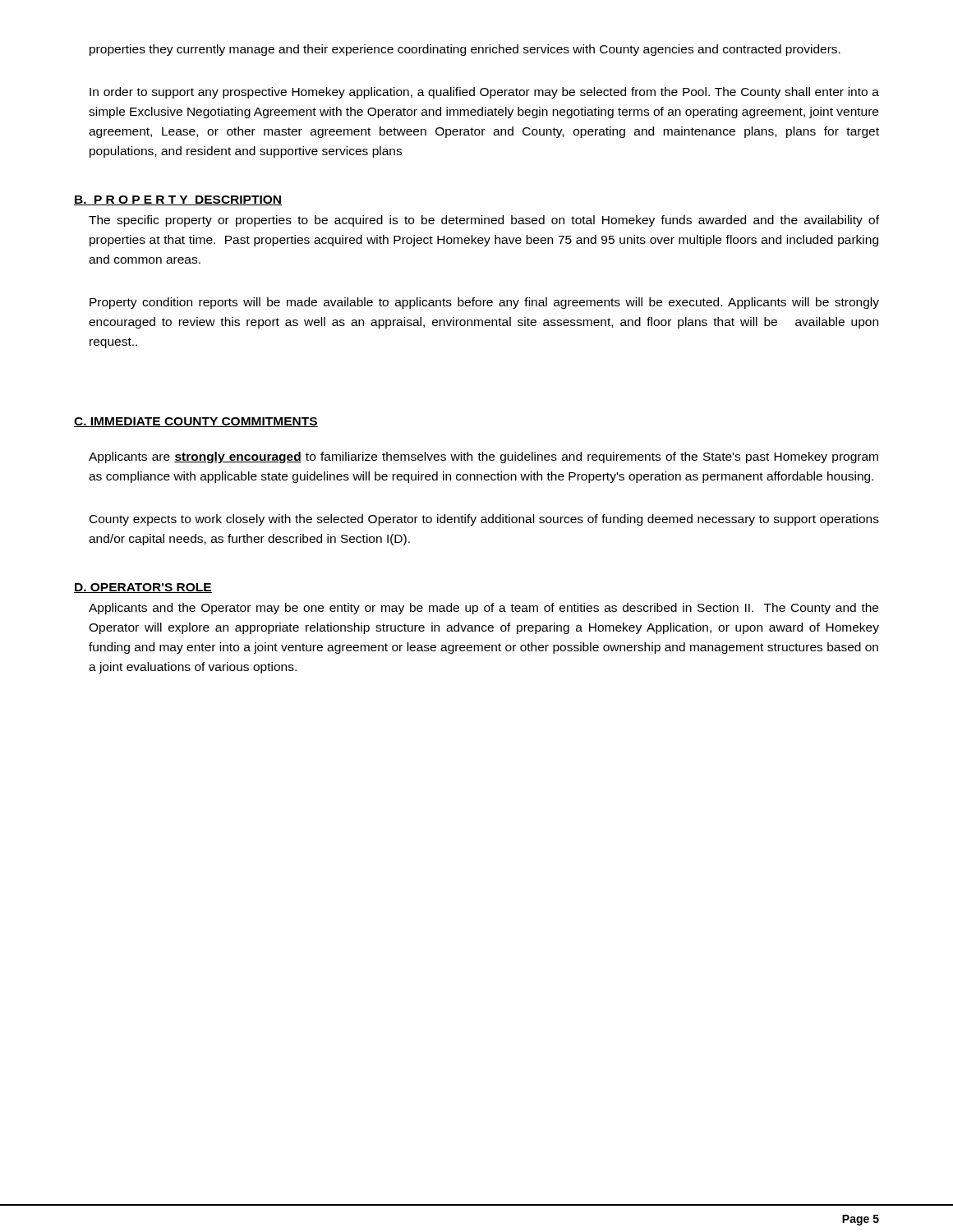Locate the text block that reads "The specific property or properties to"
The image size is (953, 1232).
pyautogui.click(x=484, y=240)
